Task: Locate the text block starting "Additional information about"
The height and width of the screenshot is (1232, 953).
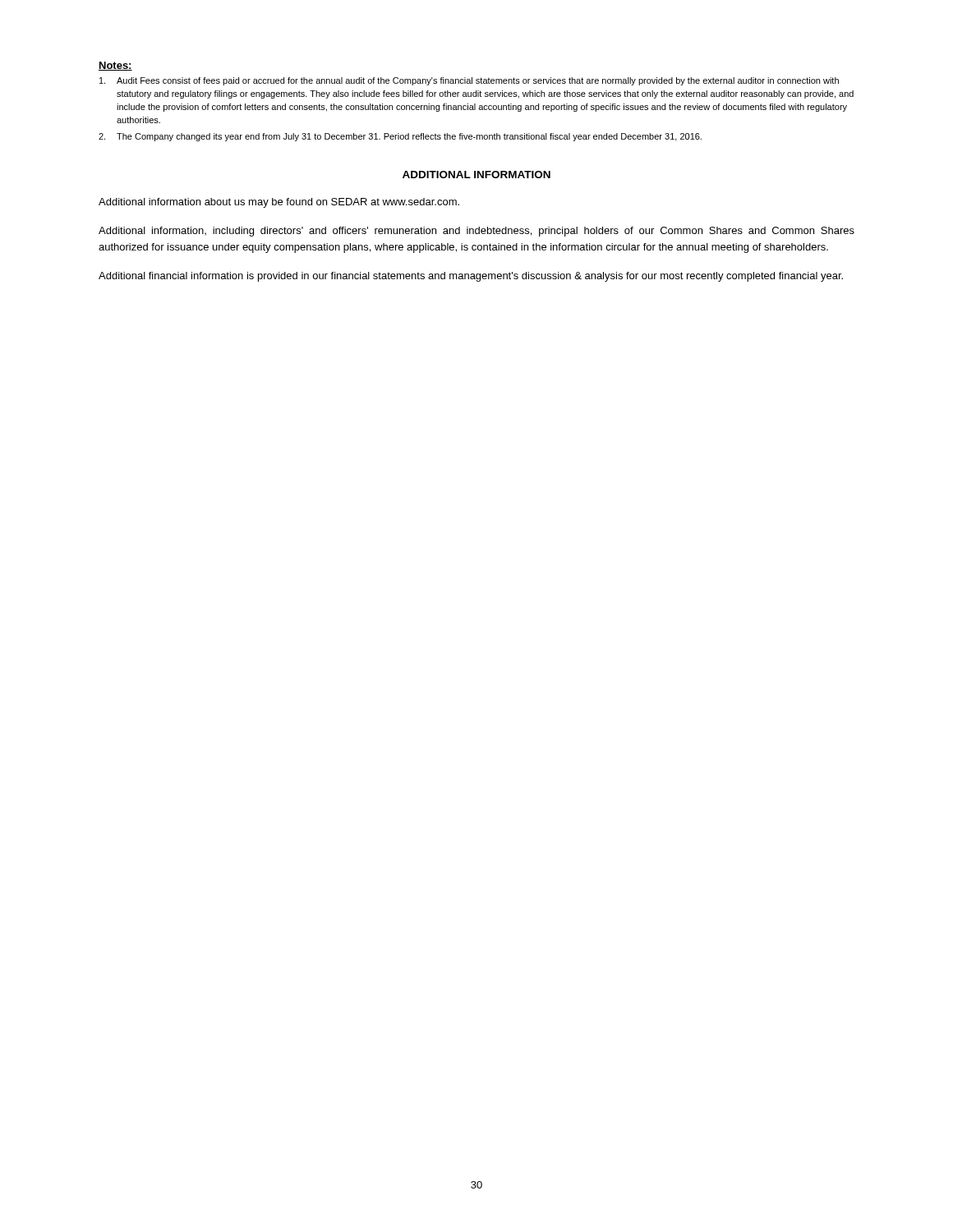Action: click(x=279, y=201)
